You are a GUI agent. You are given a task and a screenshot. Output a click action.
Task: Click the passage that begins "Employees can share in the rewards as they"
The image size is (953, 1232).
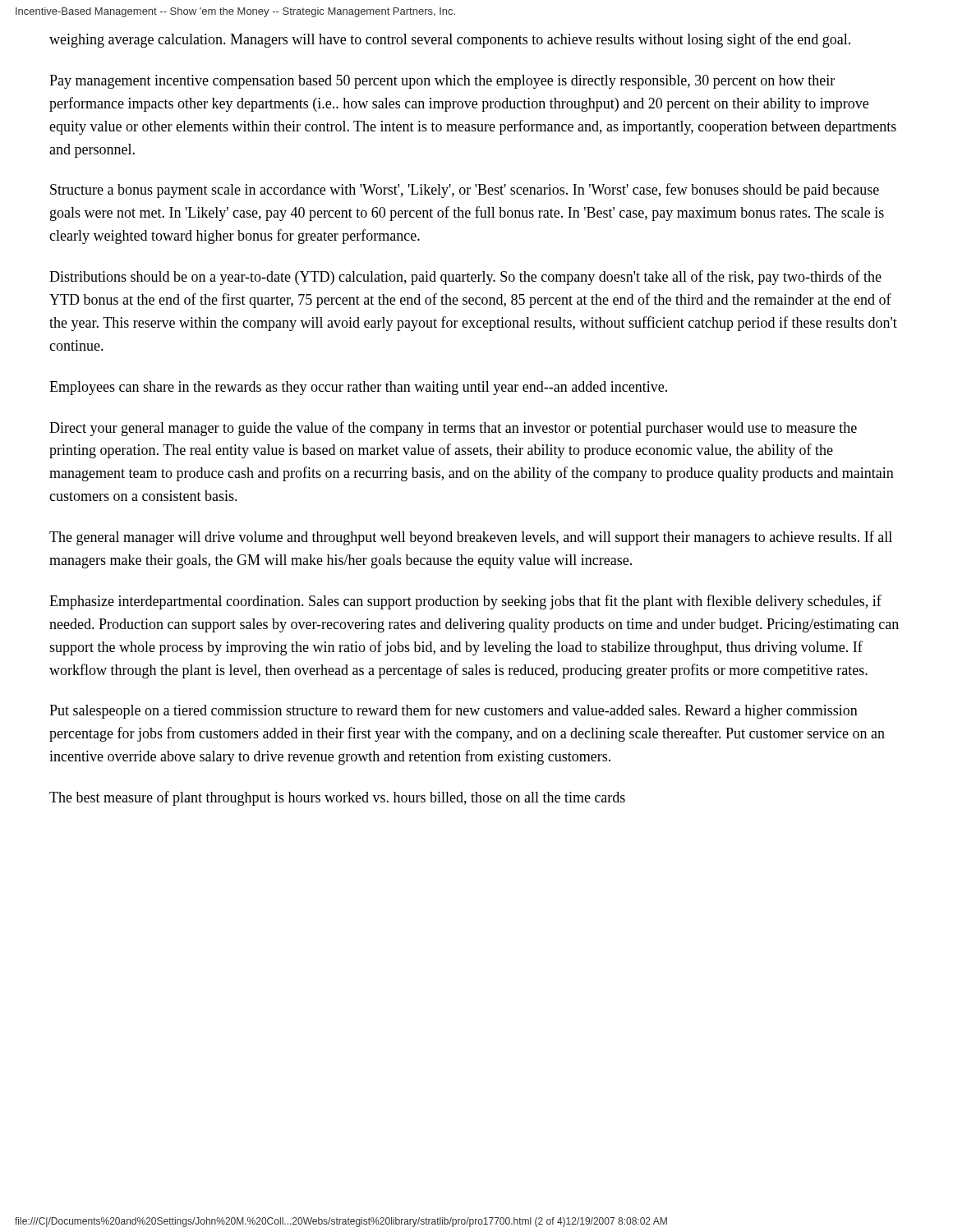click(x=359, y=387)
